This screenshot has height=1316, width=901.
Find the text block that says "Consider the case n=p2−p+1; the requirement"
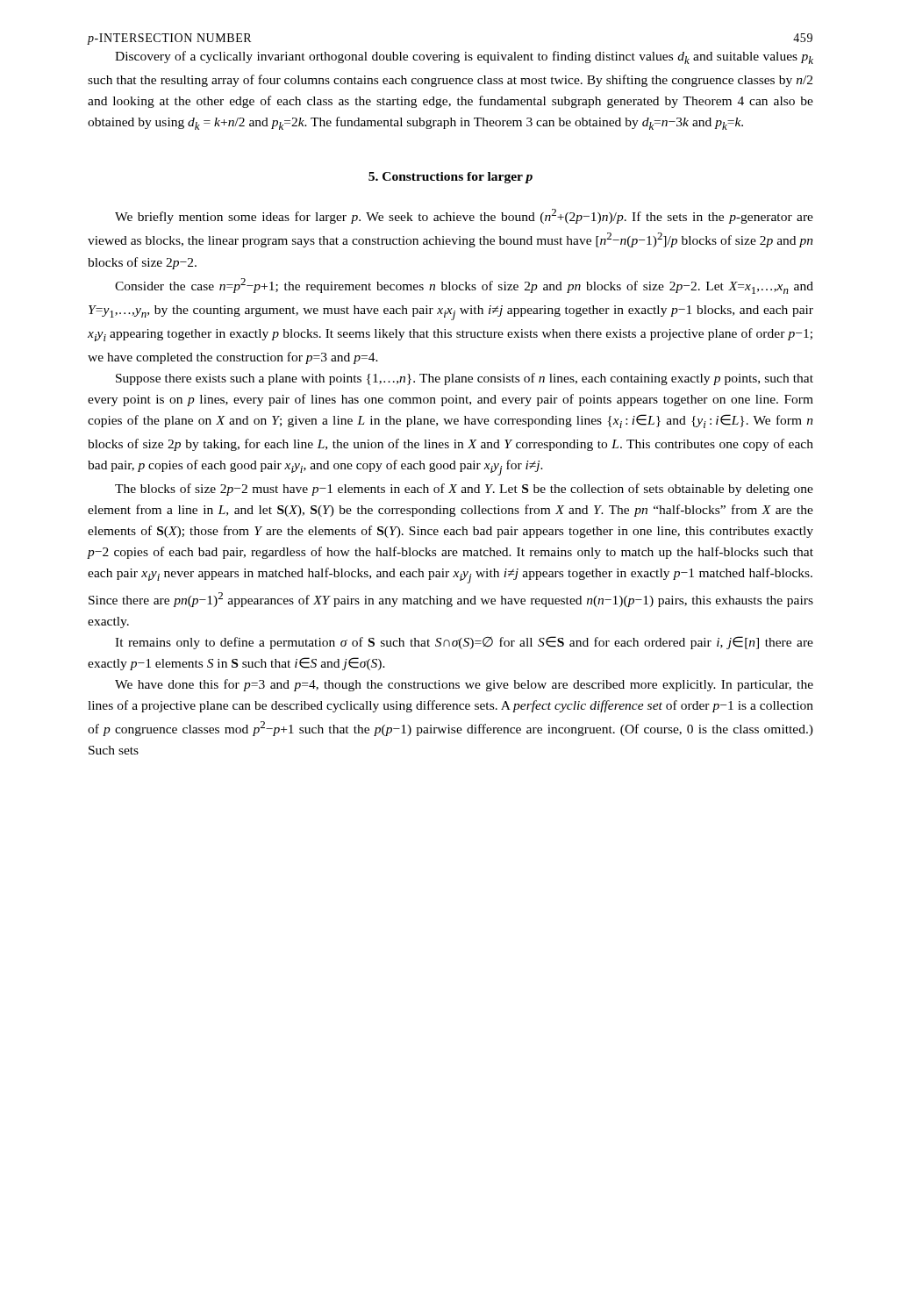(x=450, y=320)
